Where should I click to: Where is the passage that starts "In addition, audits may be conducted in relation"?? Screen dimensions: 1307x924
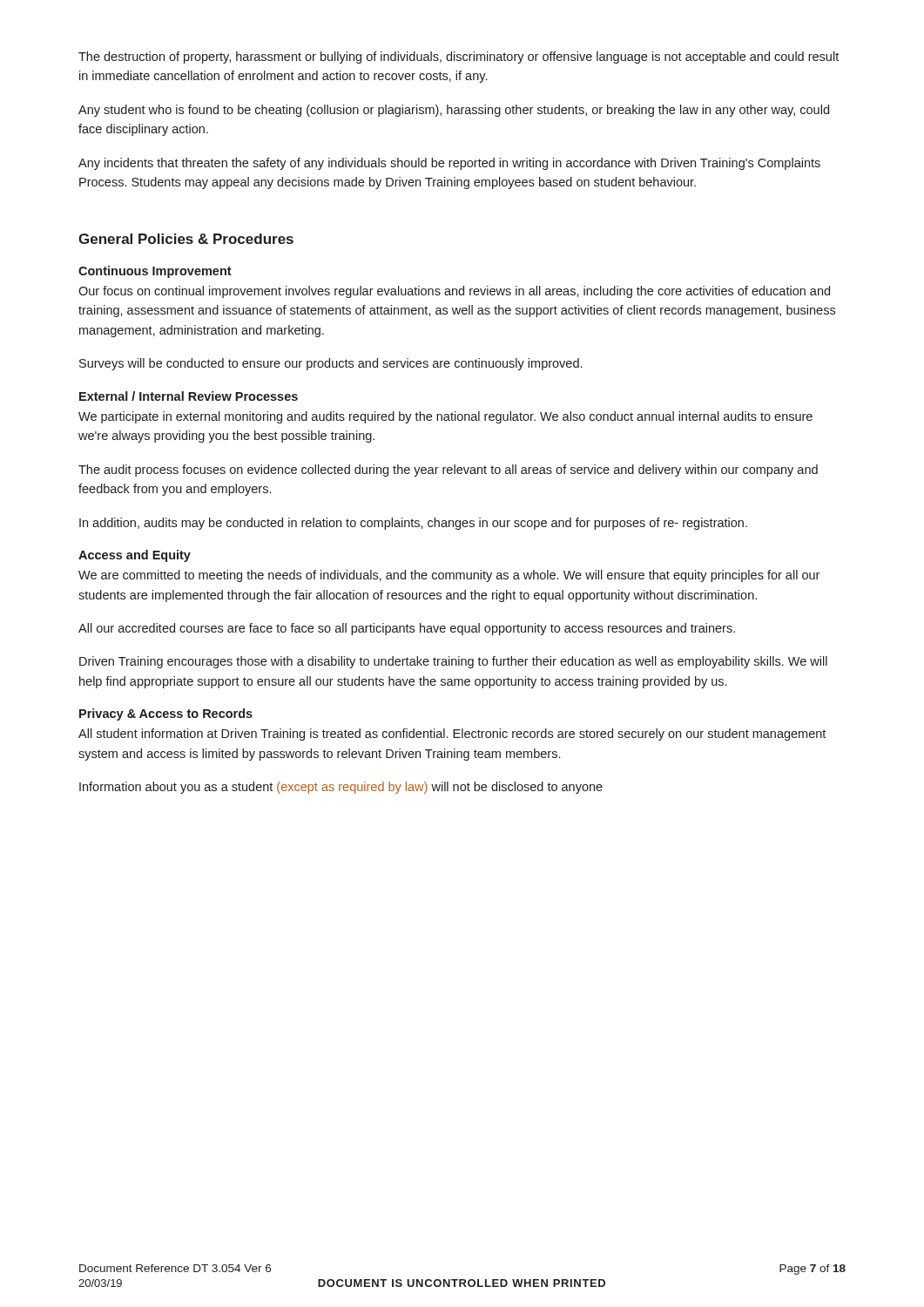coord(413,522)
